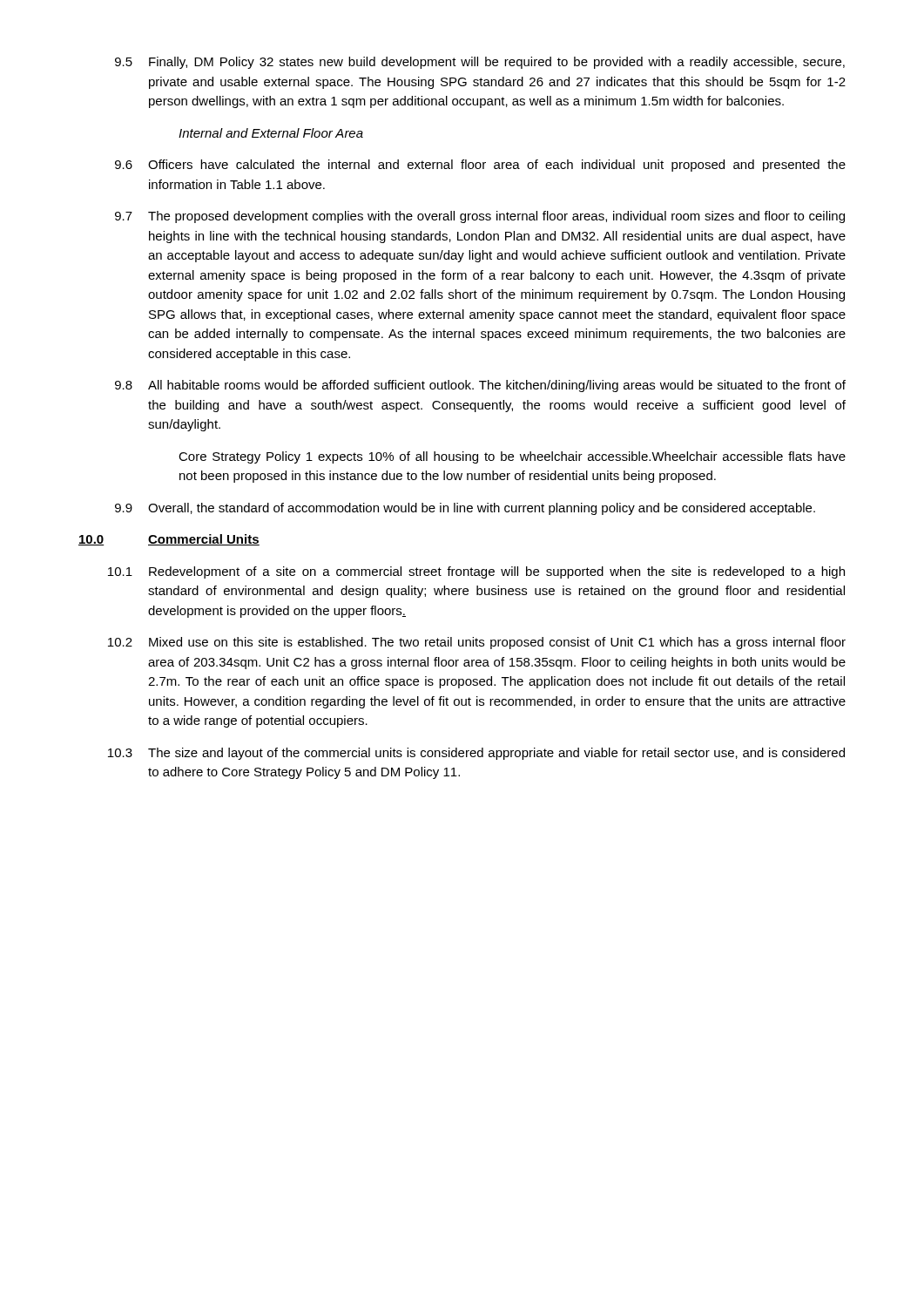The width and height of the screenshot is (924, 1307).
Task: Locate the element starting "9.6 Officers have calculated the internal and"
Action: [x=462, y=175]
